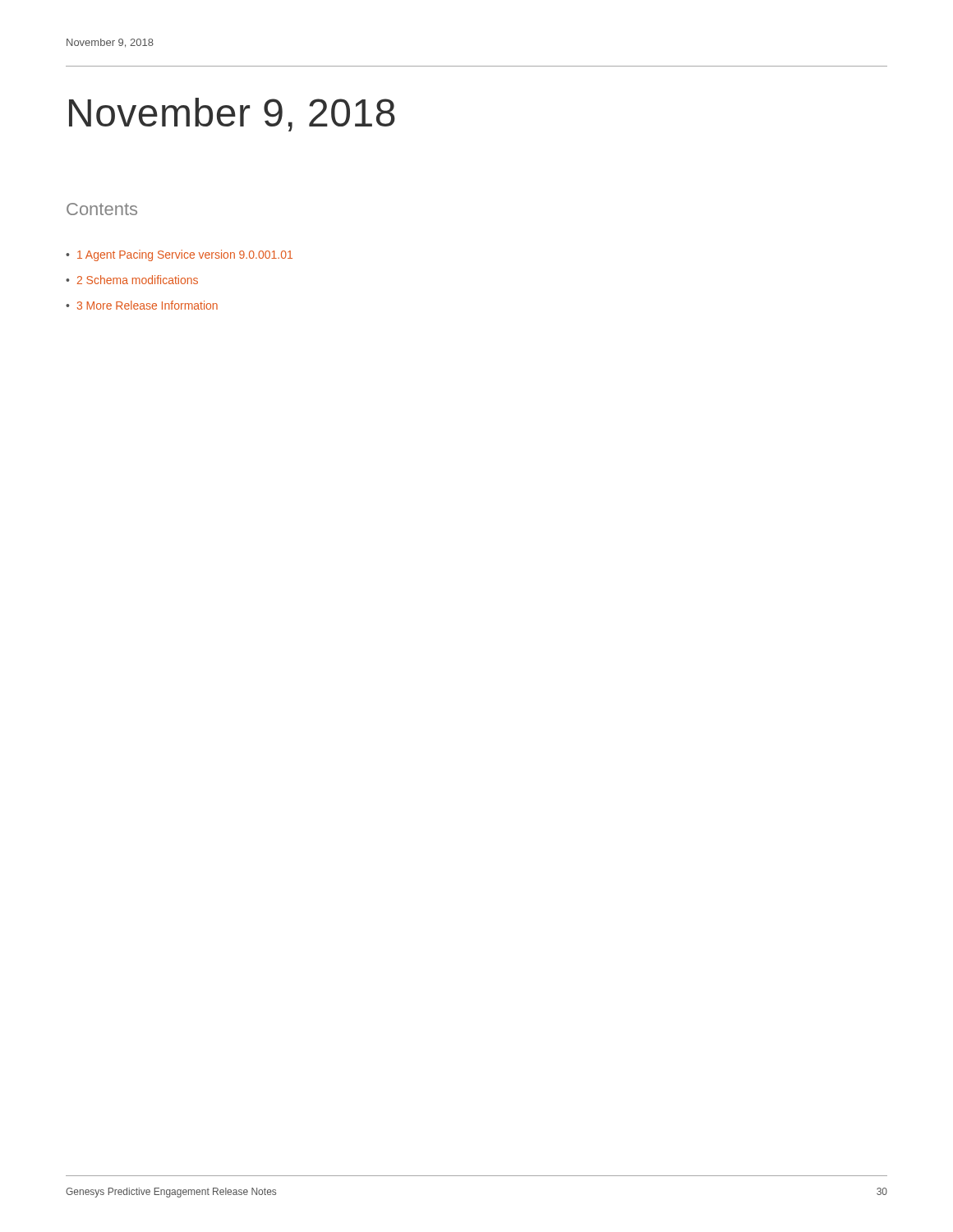
Task: Click on the list item that says "• 2 Schema modifications"
Action: click(132, 281)
